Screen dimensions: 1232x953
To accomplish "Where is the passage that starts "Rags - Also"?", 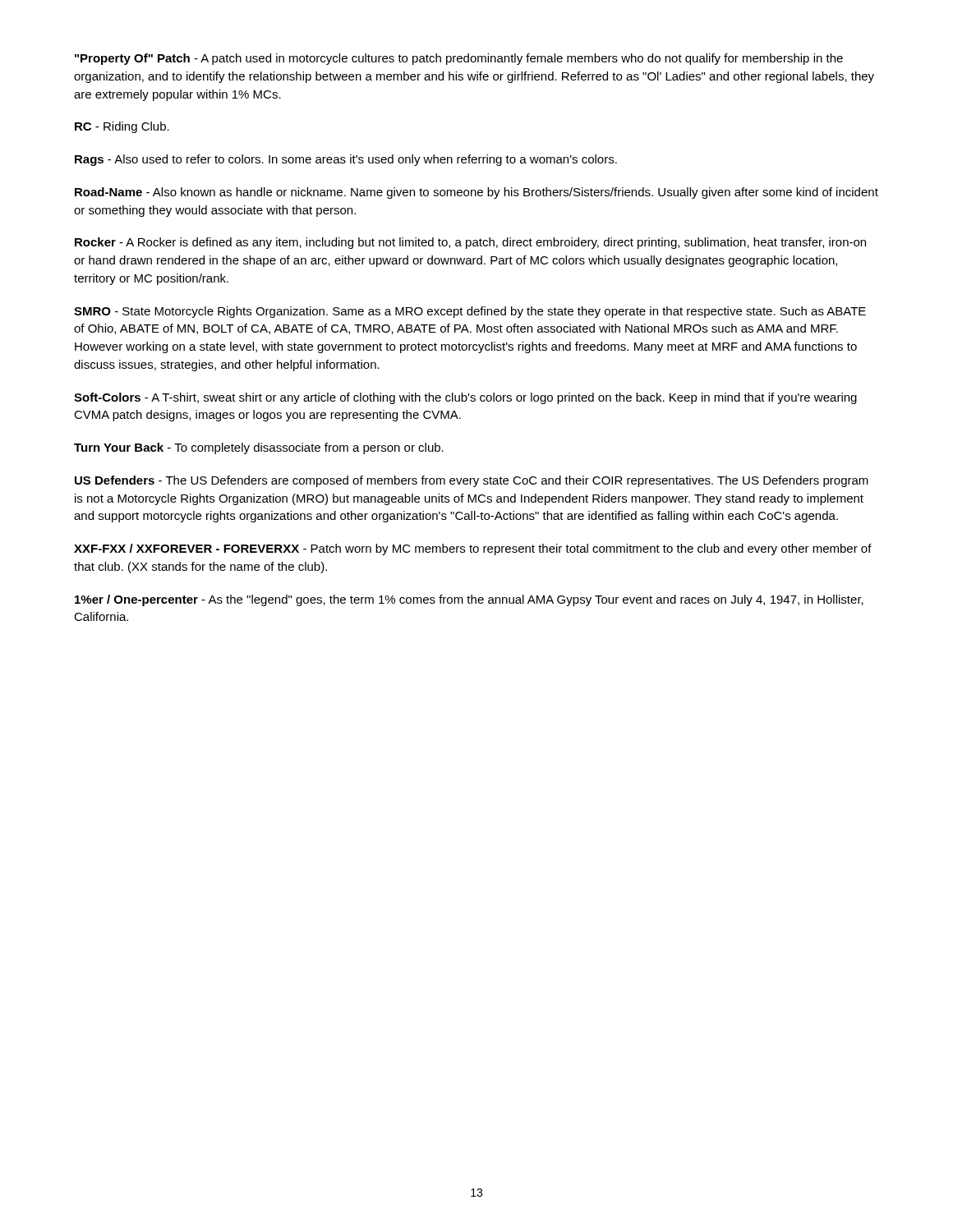I will pyautogui.click(x=346, y=159).
